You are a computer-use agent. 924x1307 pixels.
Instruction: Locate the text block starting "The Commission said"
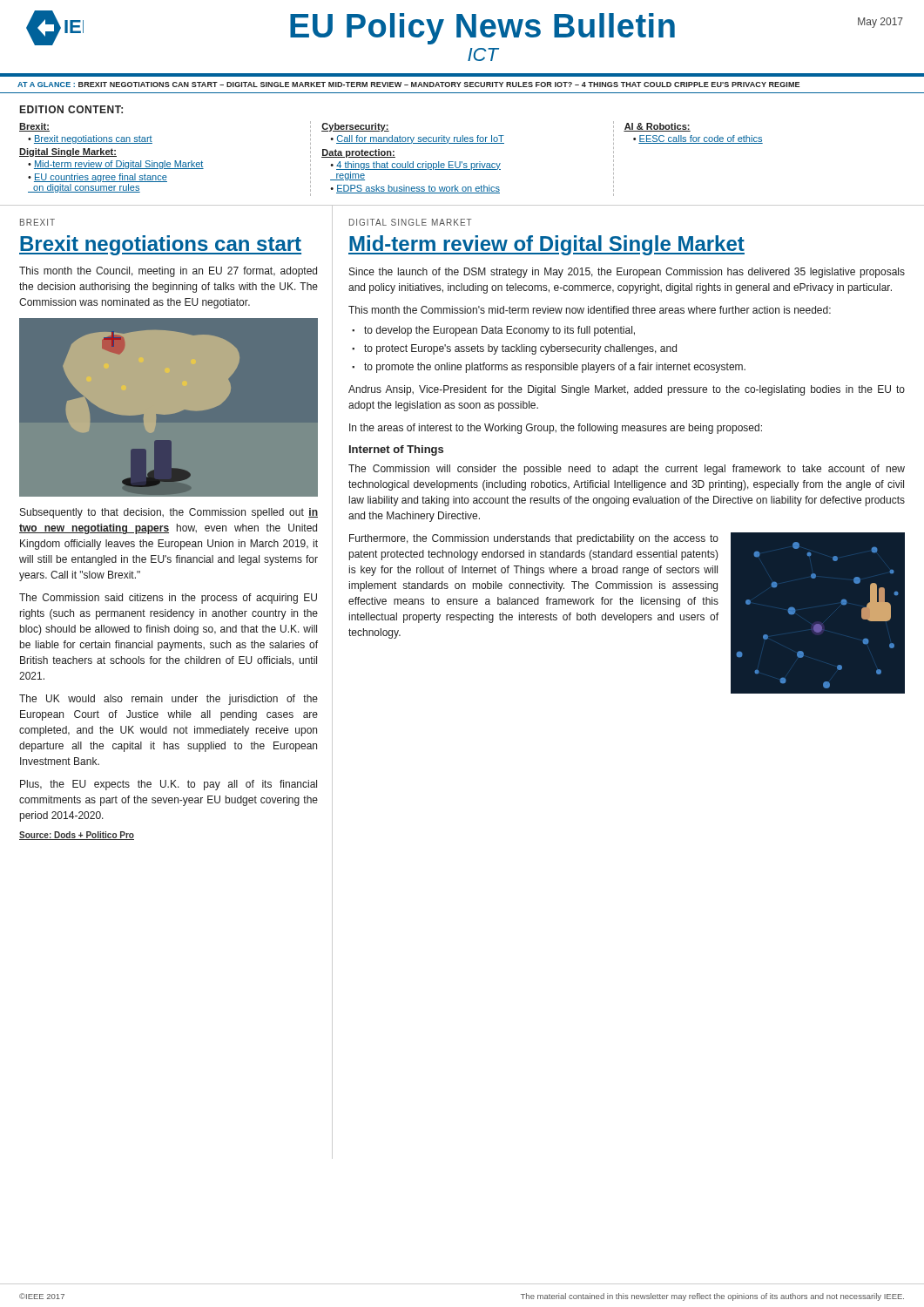tap(168, 637)
